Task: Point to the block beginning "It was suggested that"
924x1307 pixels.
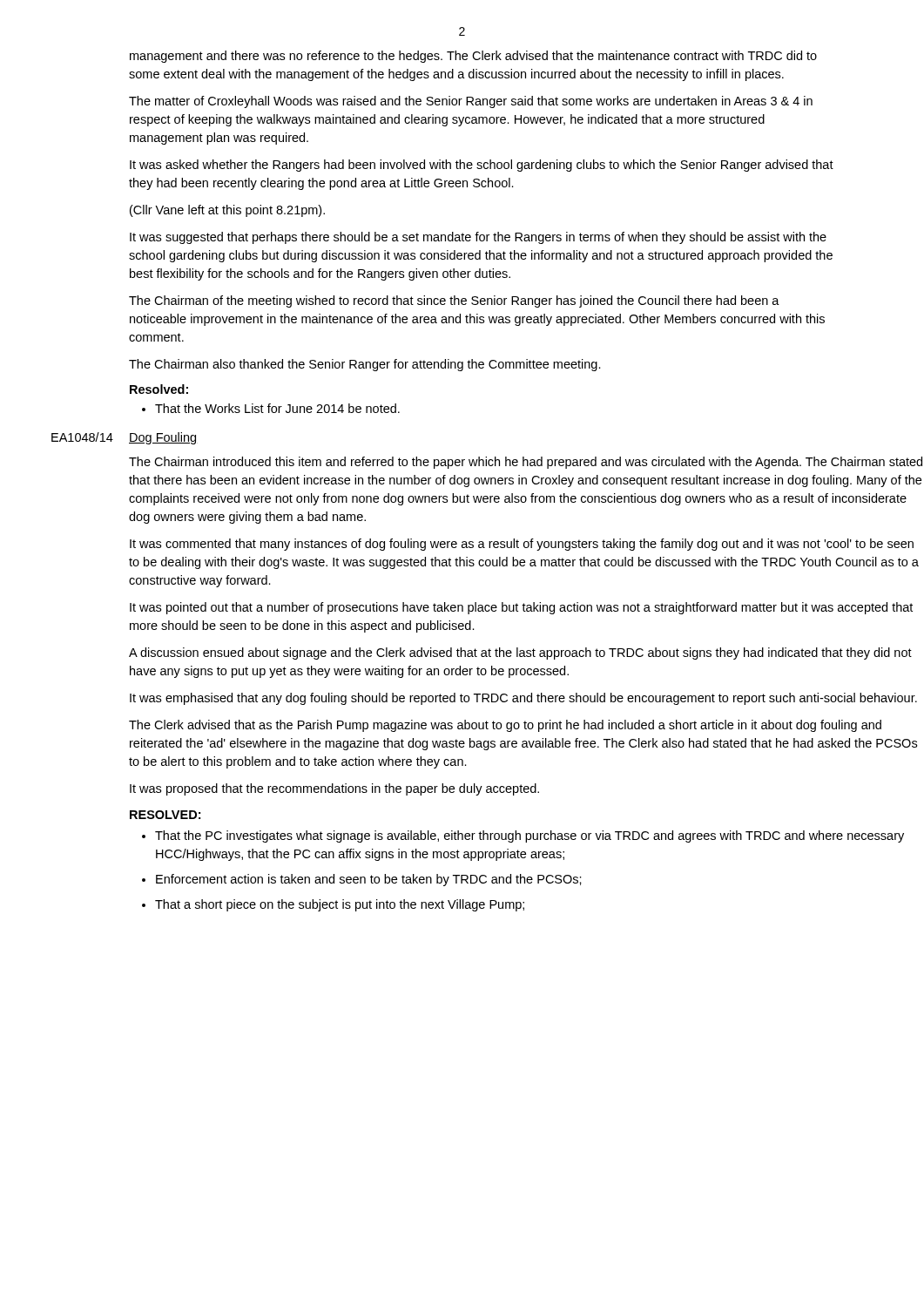Action: 481,255
